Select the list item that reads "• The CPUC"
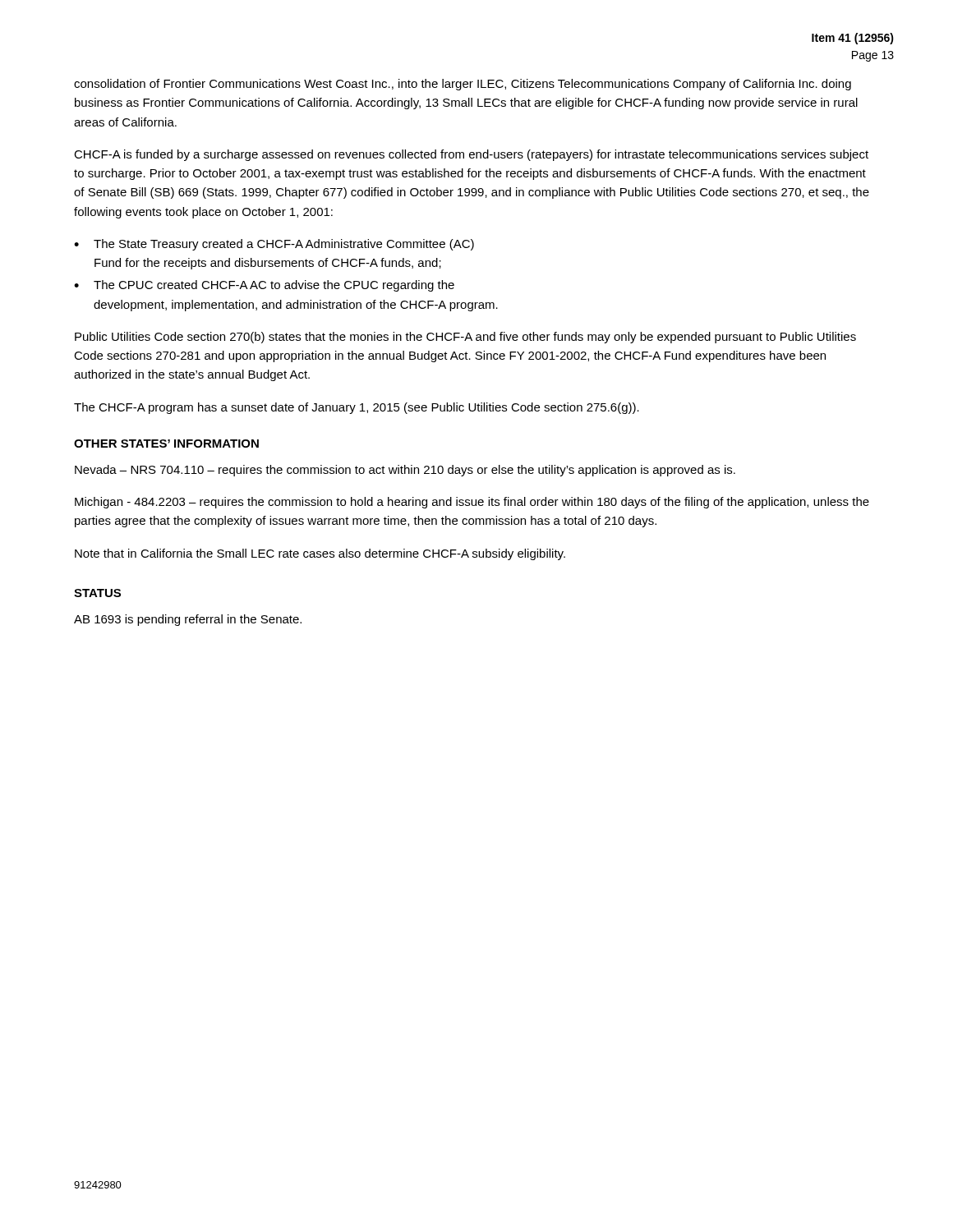The width and height of the screenshot is (953, 1232). pyautogui.click(x=476, y=294)
